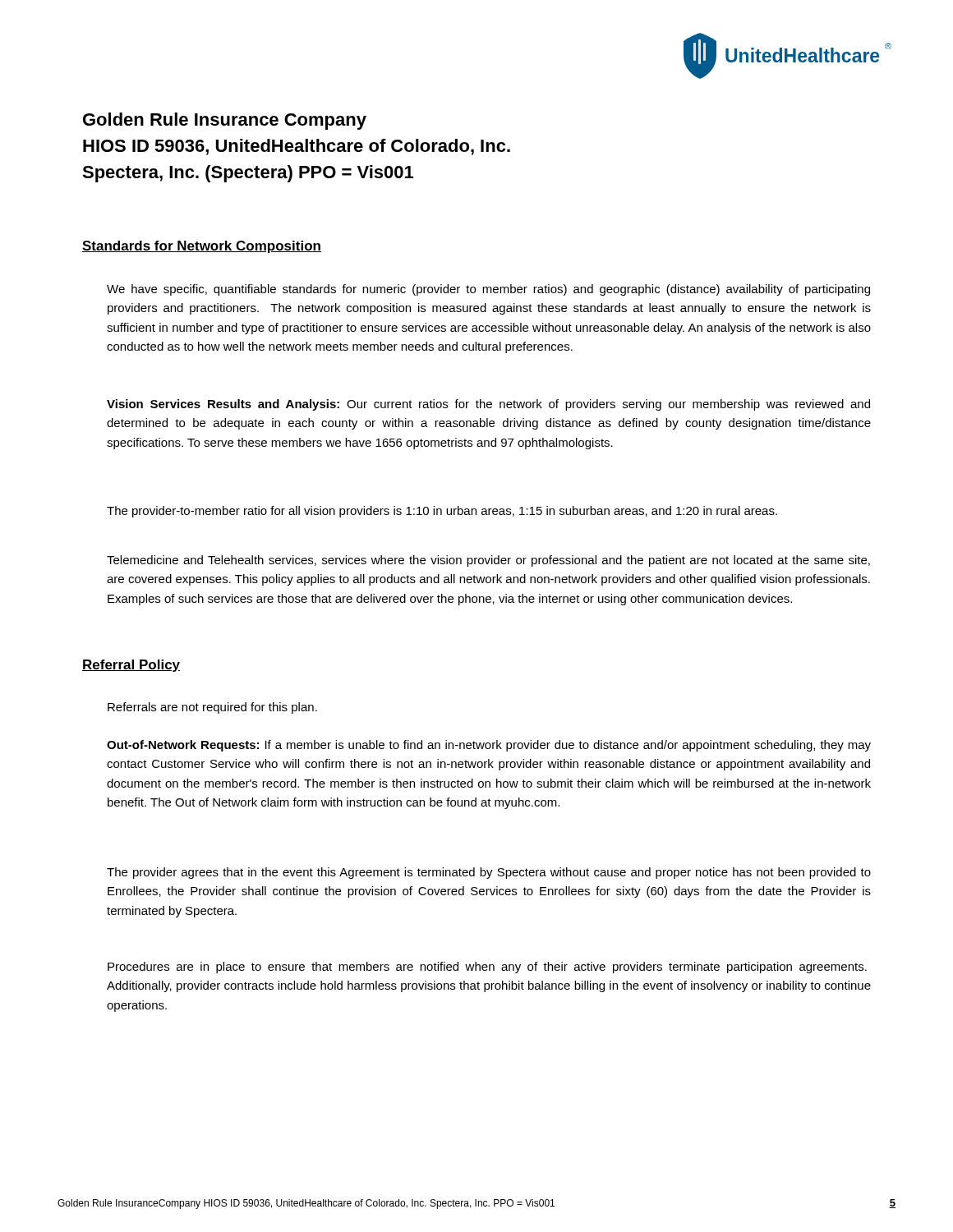953x1232 pixels.
Task: Find the passage starting "Telemedicine and Telehealth services, services"
Action: click(489, 579)
